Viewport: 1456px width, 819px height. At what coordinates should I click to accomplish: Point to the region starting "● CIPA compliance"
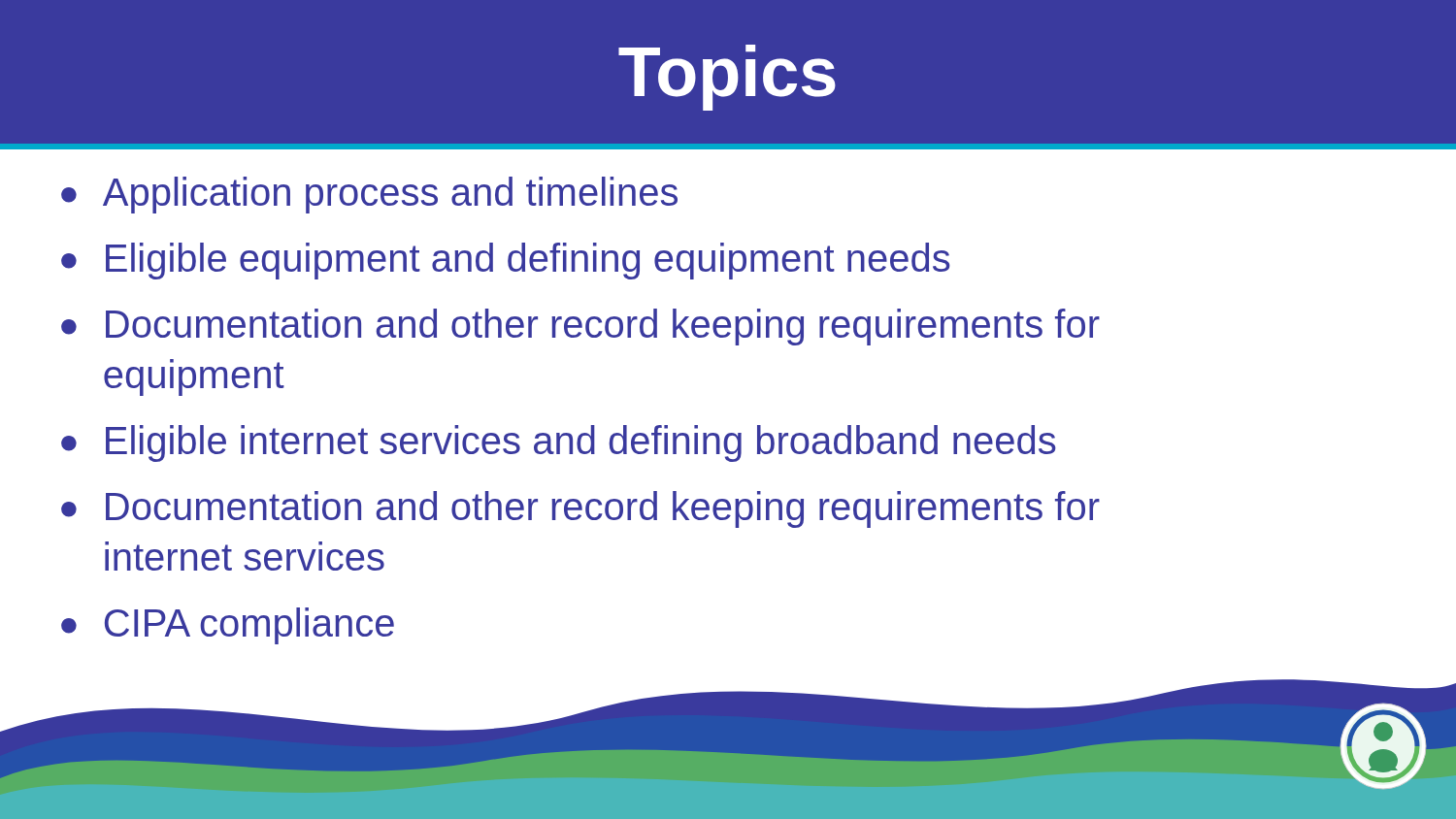pyautogui.click(x=227, y=623)
